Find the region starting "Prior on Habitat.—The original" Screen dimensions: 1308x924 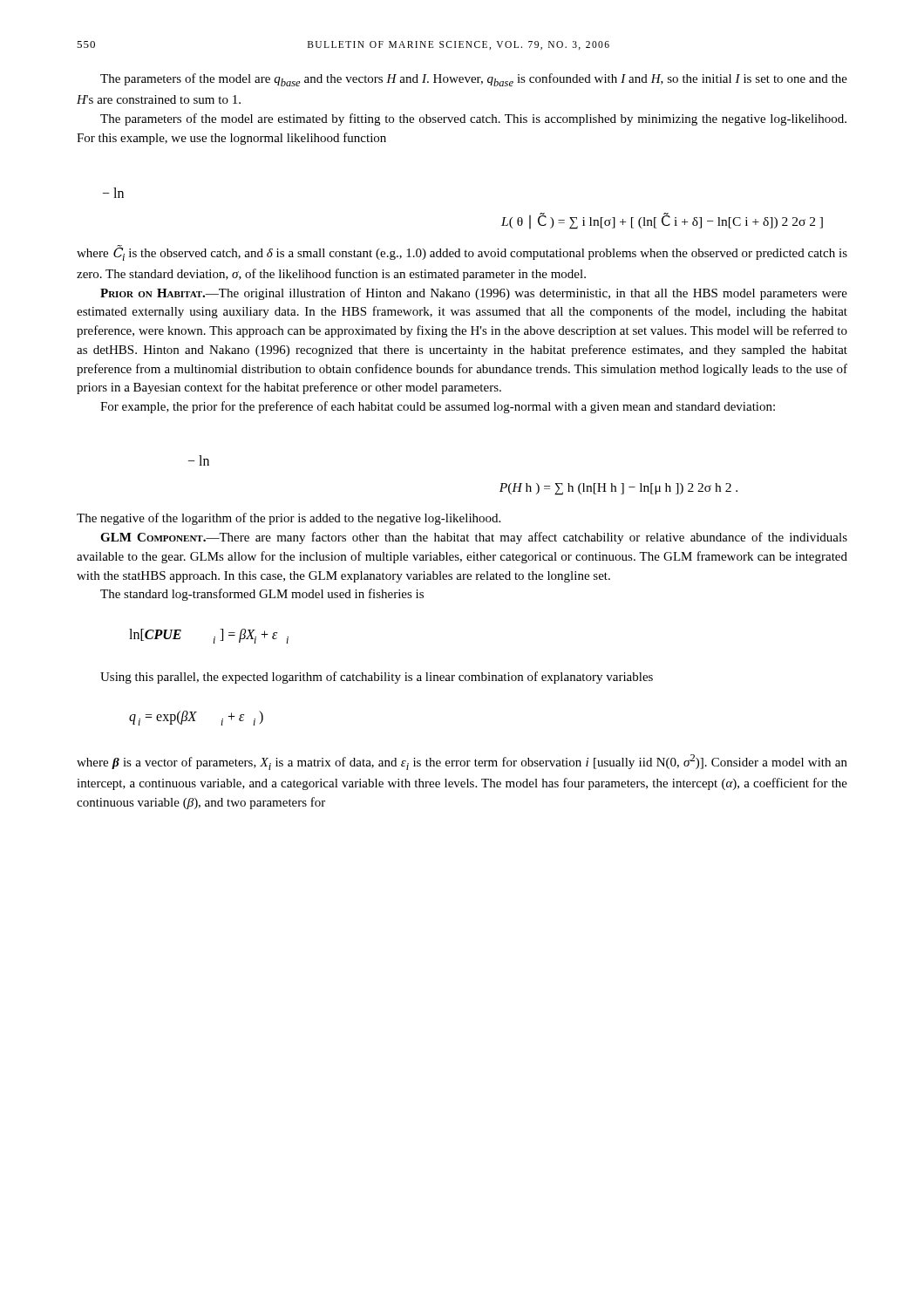(462, 341)
